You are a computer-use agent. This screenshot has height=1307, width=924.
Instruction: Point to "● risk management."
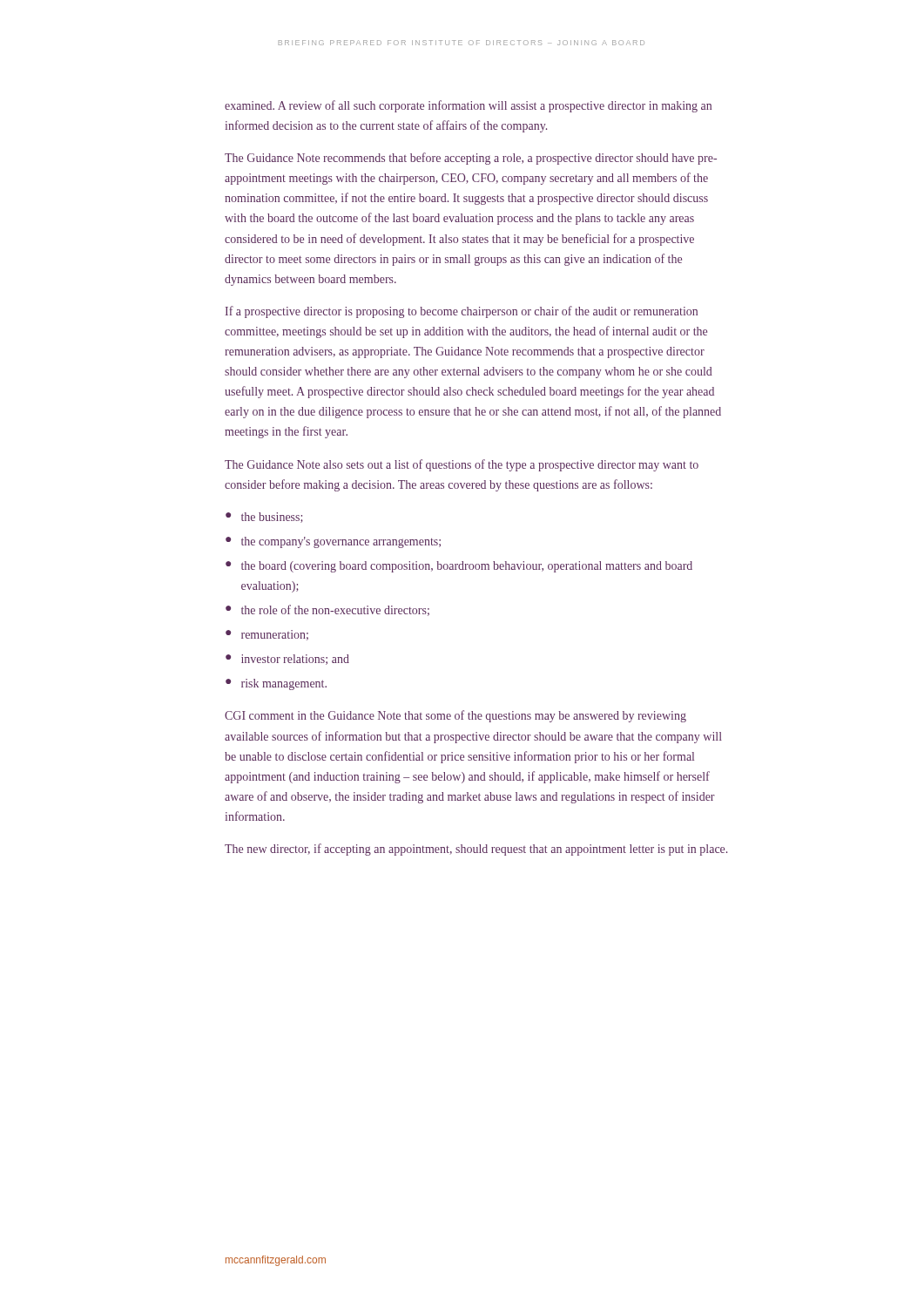pyautogui.click(x=276, y=684)
